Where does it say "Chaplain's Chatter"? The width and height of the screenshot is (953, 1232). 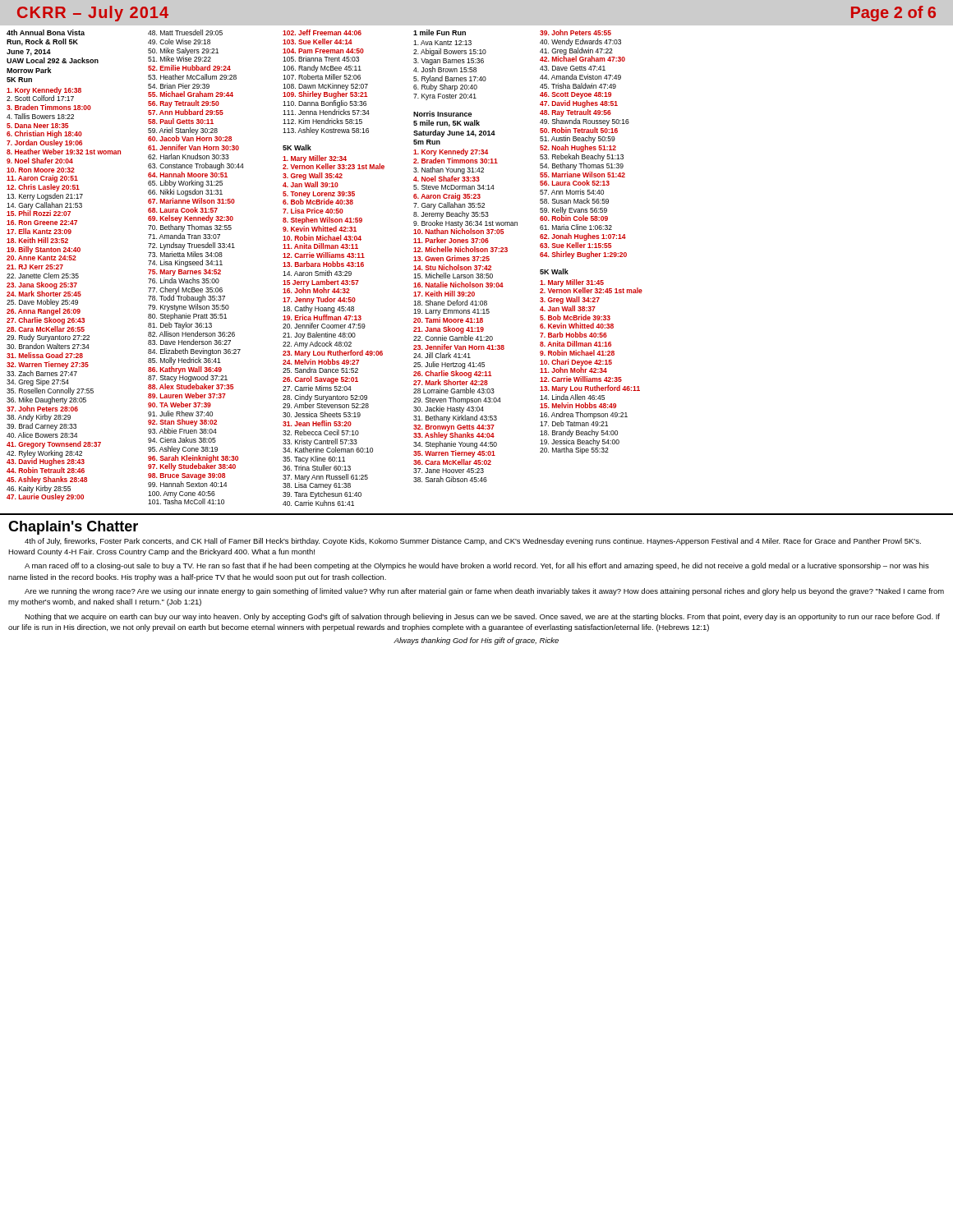[x=73, y=526]
